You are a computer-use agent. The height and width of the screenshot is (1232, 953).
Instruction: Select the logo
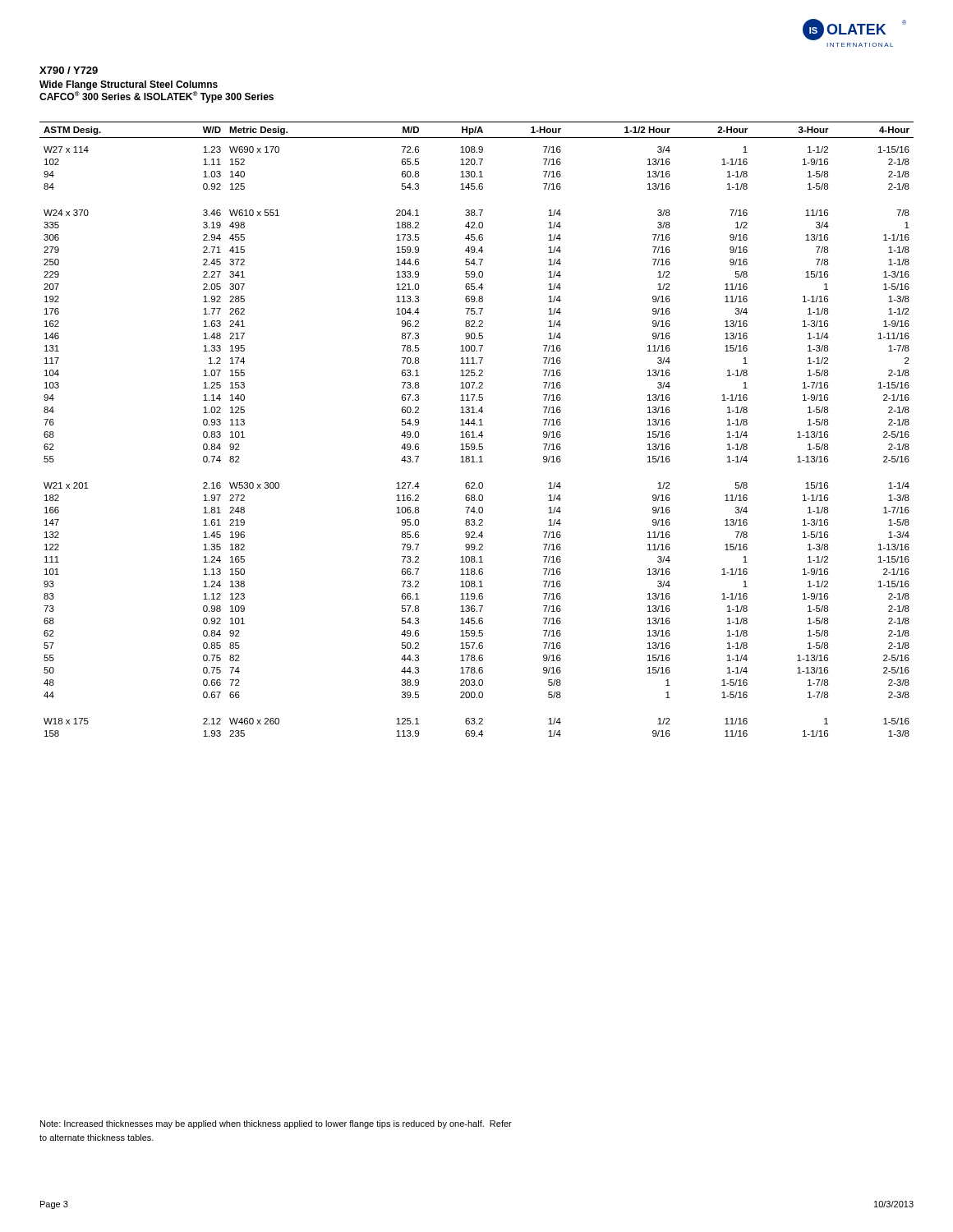tap(859, 37)
